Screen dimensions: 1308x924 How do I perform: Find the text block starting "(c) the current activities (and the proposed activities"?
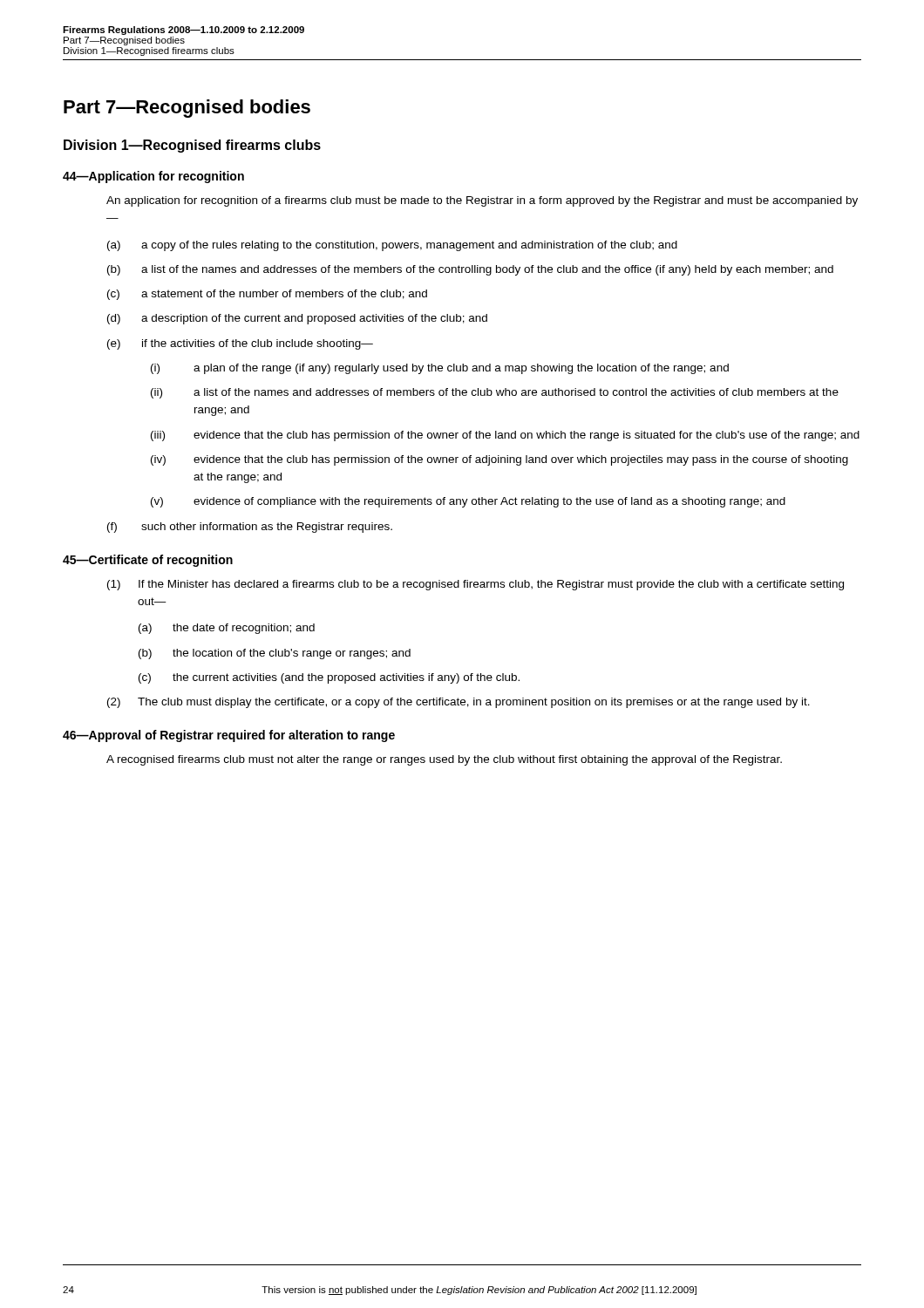coord(329,677)
